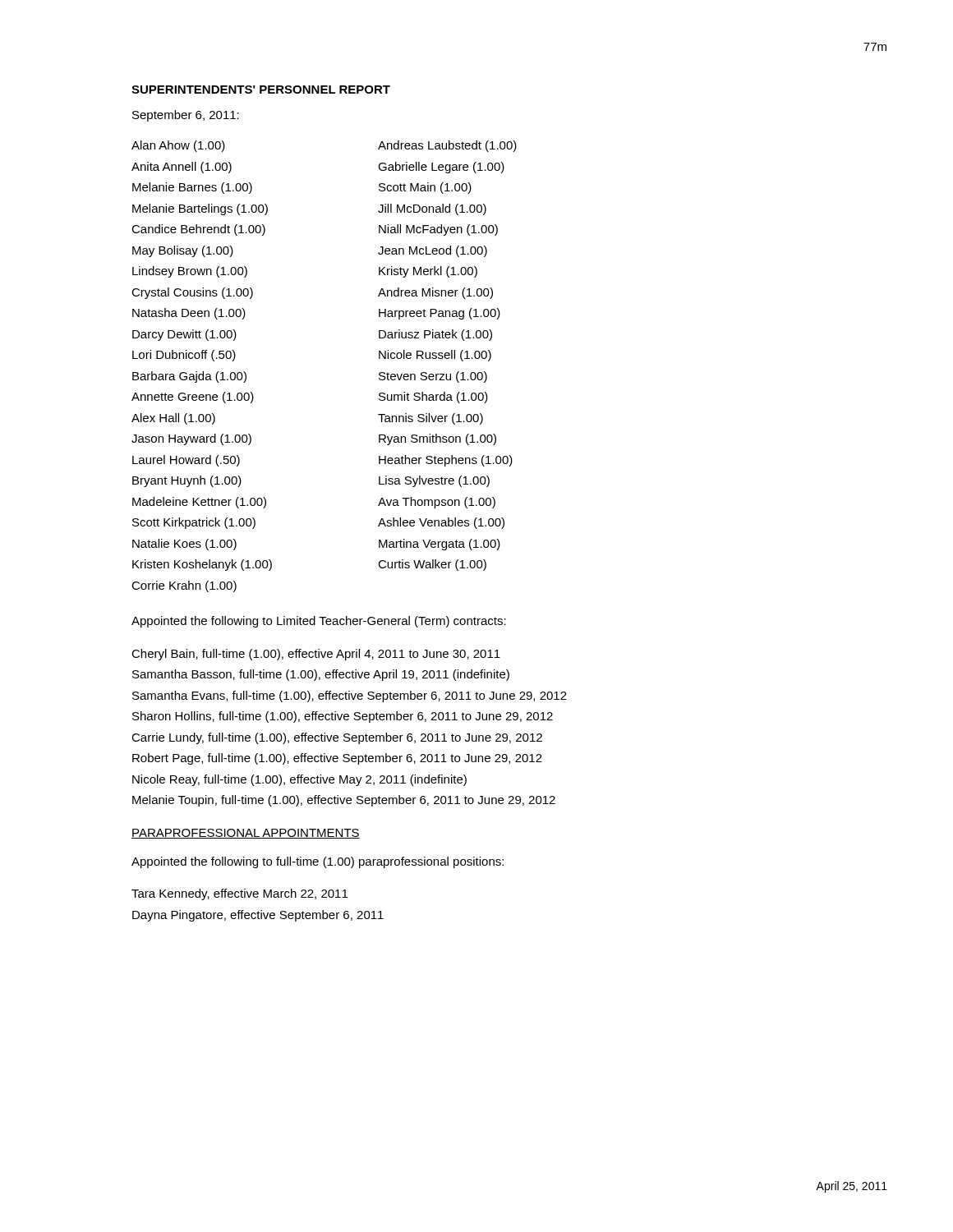The image size is (953, 1232).
Task: Where does it say "Appointed the following to full-time (1.00) paraprofessional positions:"?
Action: pos(318,861)
